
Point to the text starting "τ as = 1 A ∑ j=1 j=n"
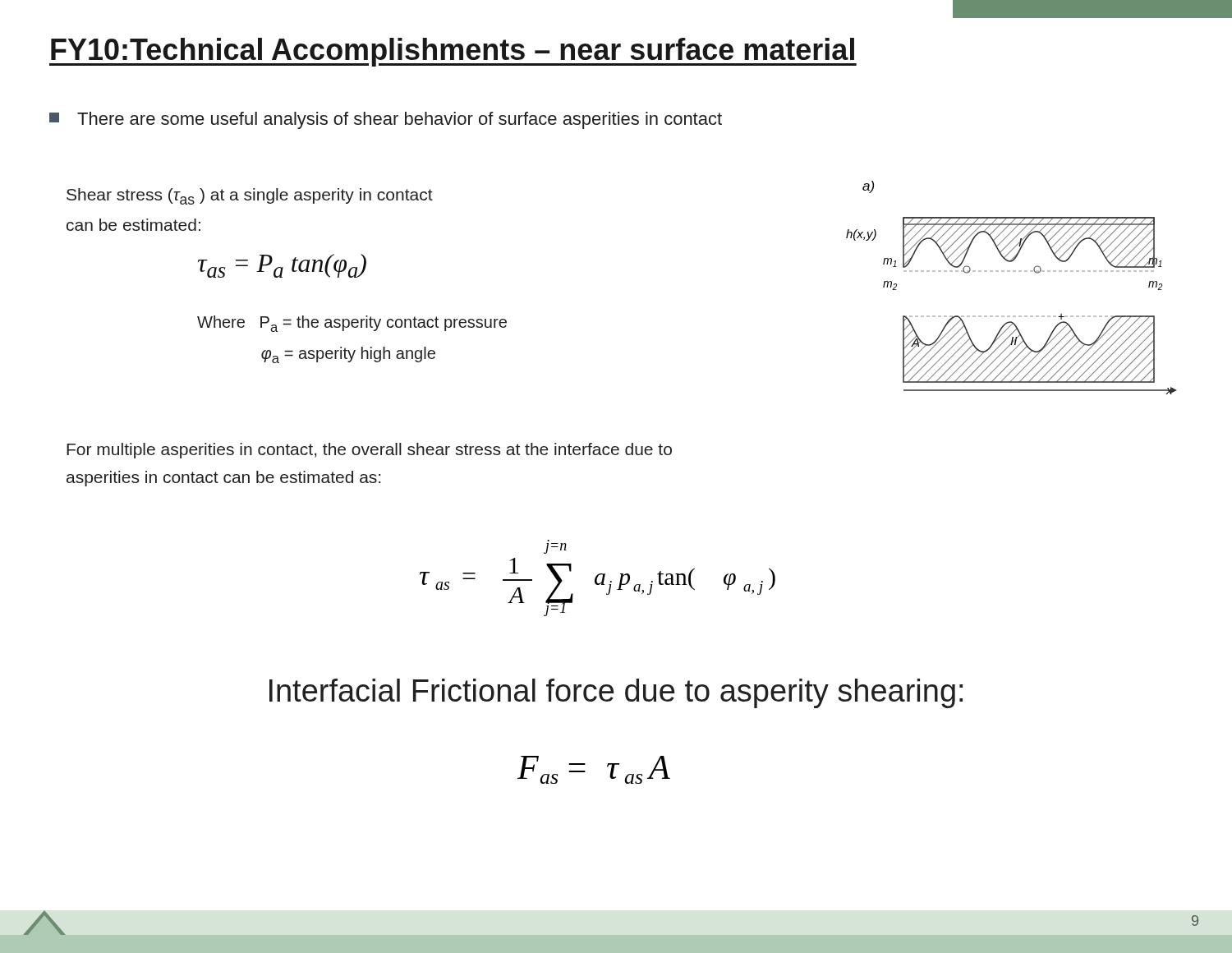tap(616, 575)
